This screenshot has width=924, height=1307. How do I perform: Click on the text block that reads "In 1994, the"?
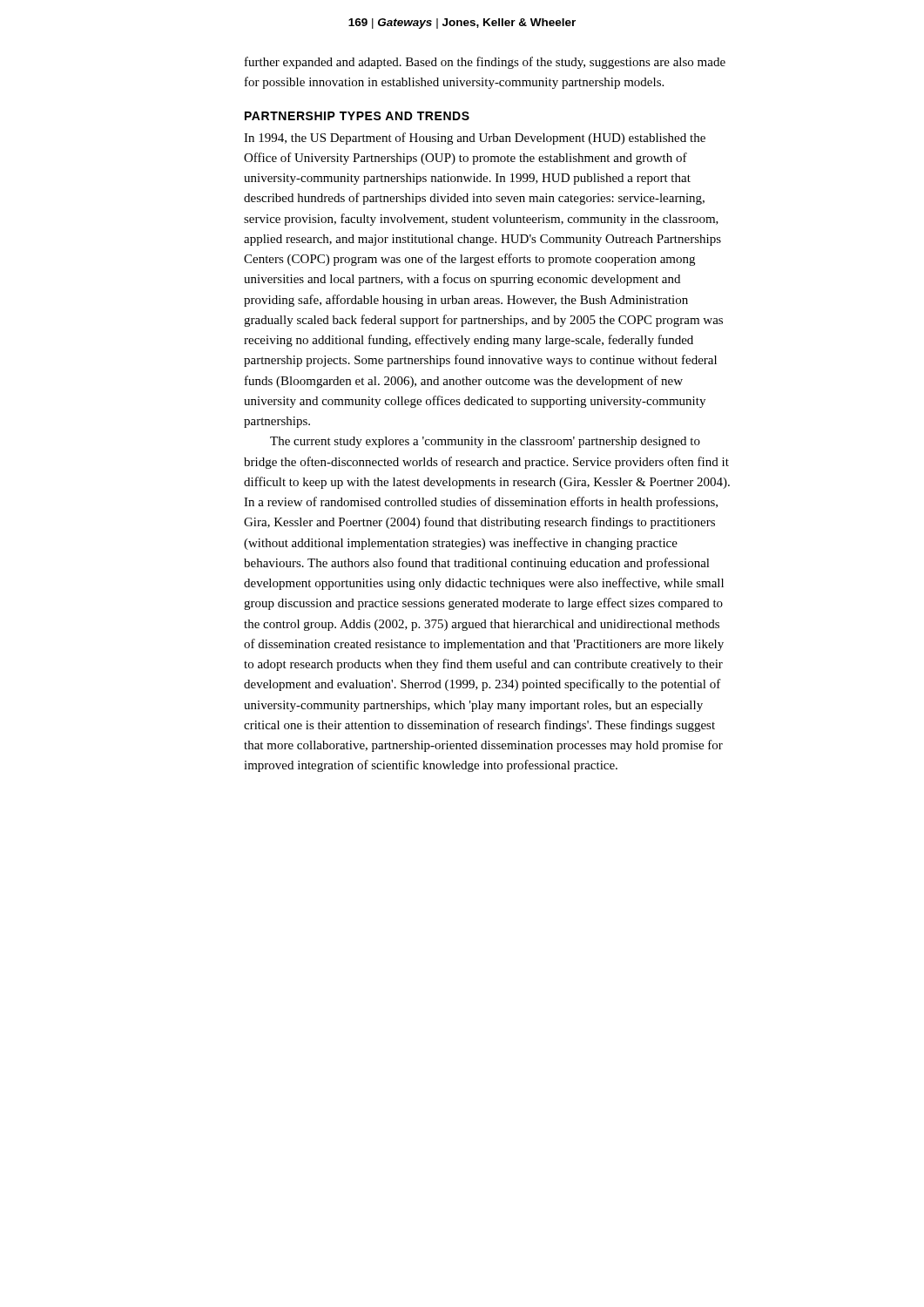488,280
